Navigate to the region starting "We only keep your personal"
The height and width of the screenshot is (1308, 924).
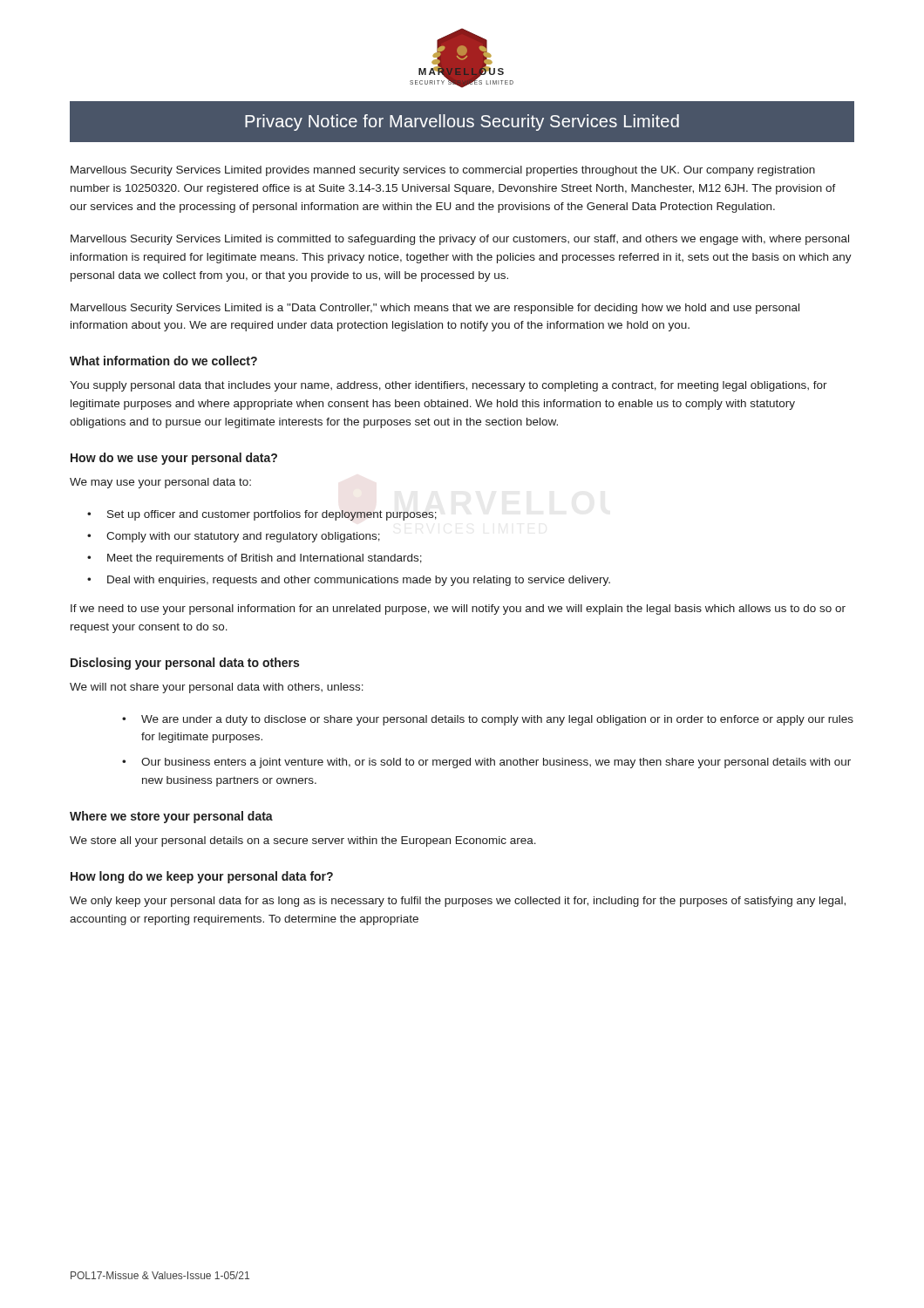point(458,910)
